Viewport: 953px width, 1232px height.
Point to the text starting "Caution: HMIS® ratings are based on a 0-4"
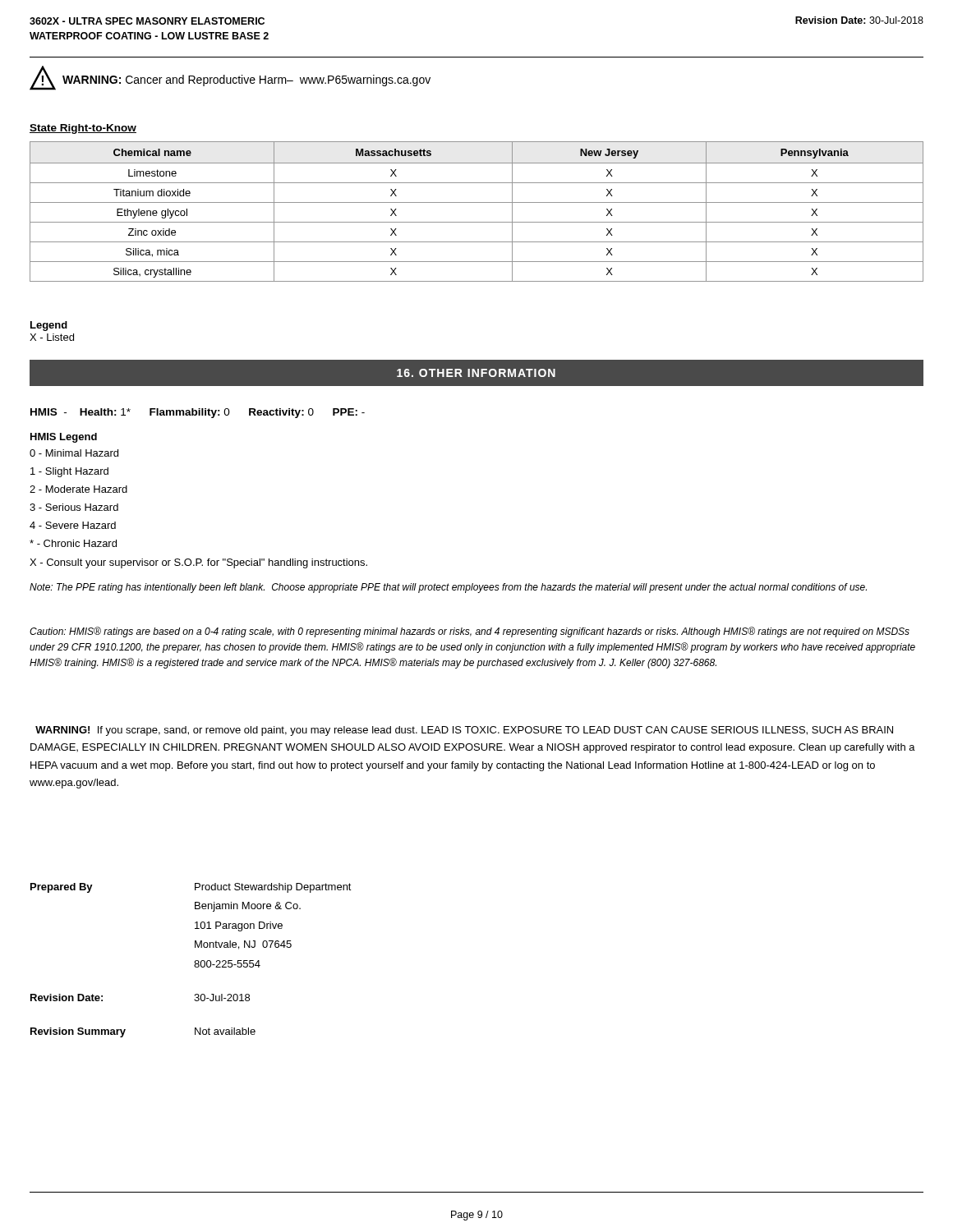click(472, 647)
